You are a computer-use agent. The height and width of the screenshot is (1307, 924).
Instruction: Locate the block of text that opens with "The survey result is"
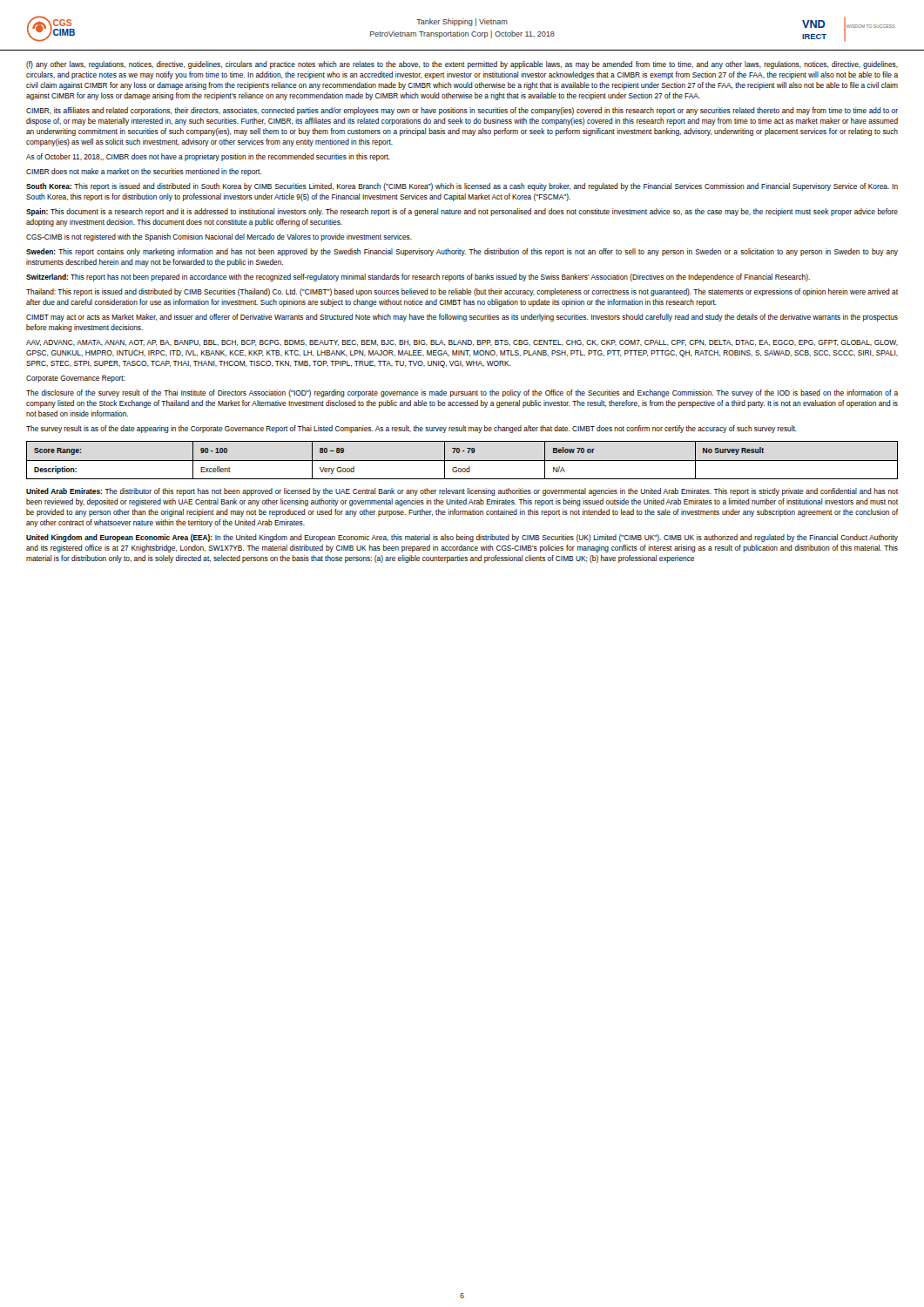point(462,429)
